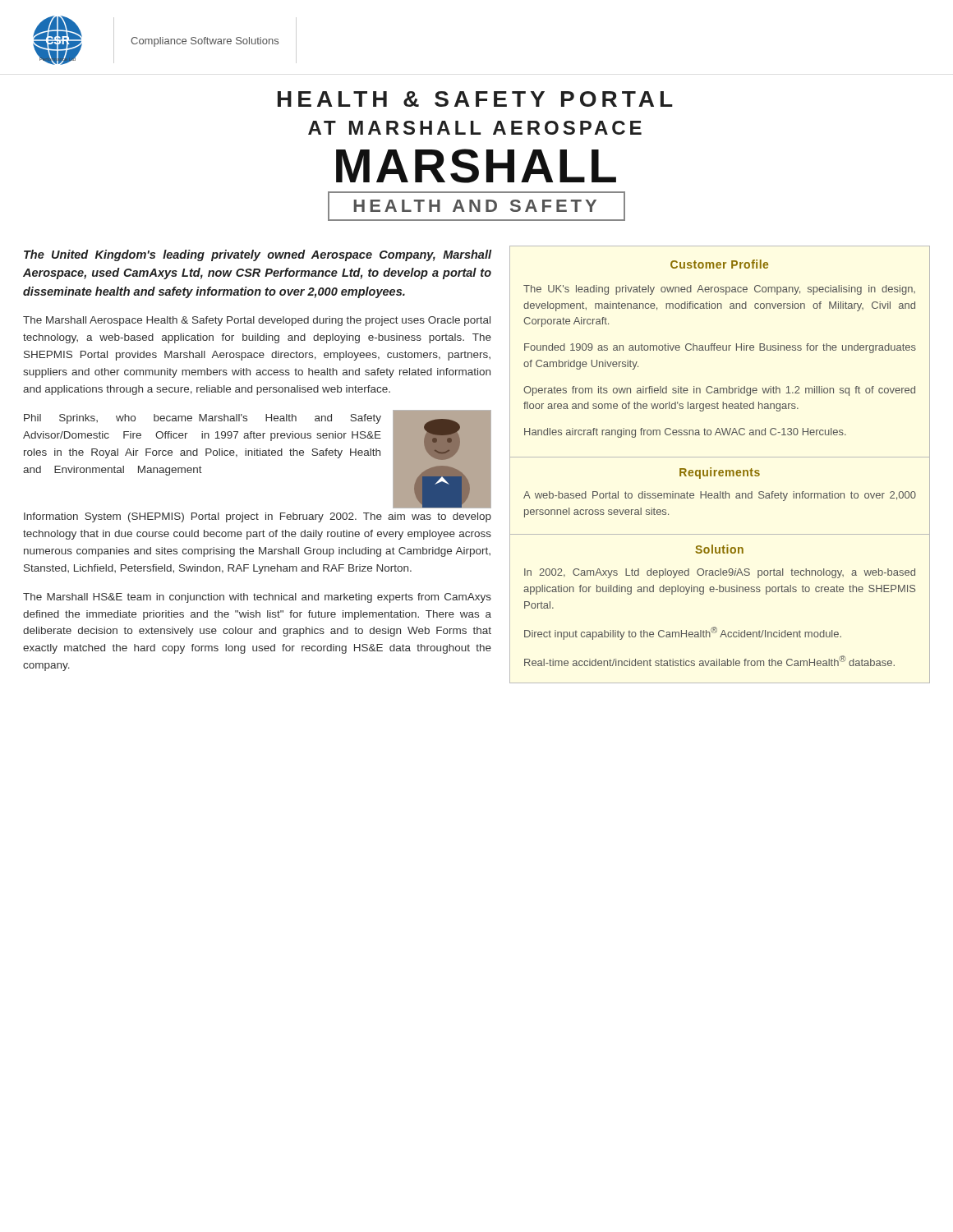Locate the block of text that opens with "The United Kingdom's leading privately owned Aerospace"
953x1232 pixels.
pos(257,273)
